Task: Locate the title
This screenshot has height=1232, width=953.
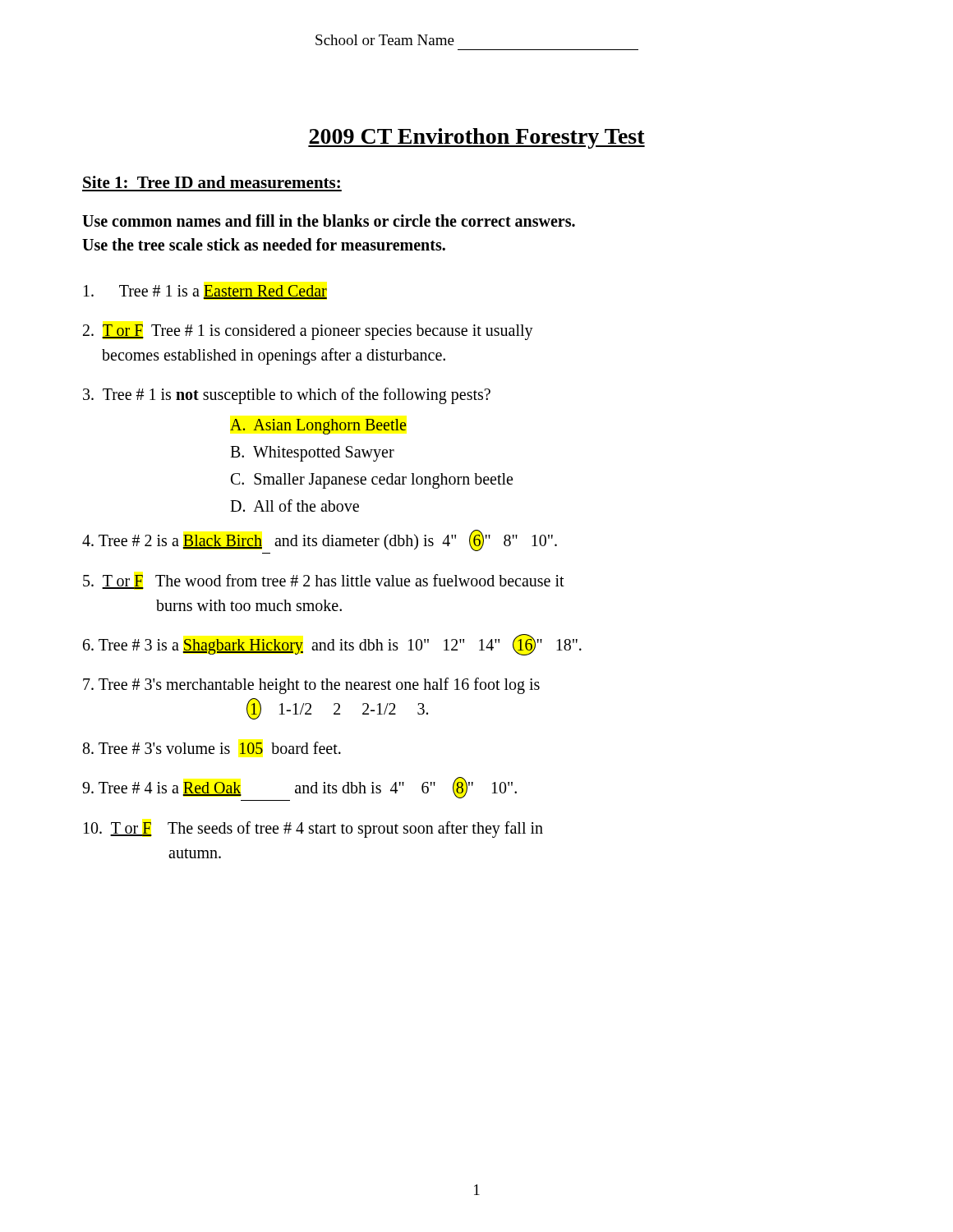Action: point(476,136)
